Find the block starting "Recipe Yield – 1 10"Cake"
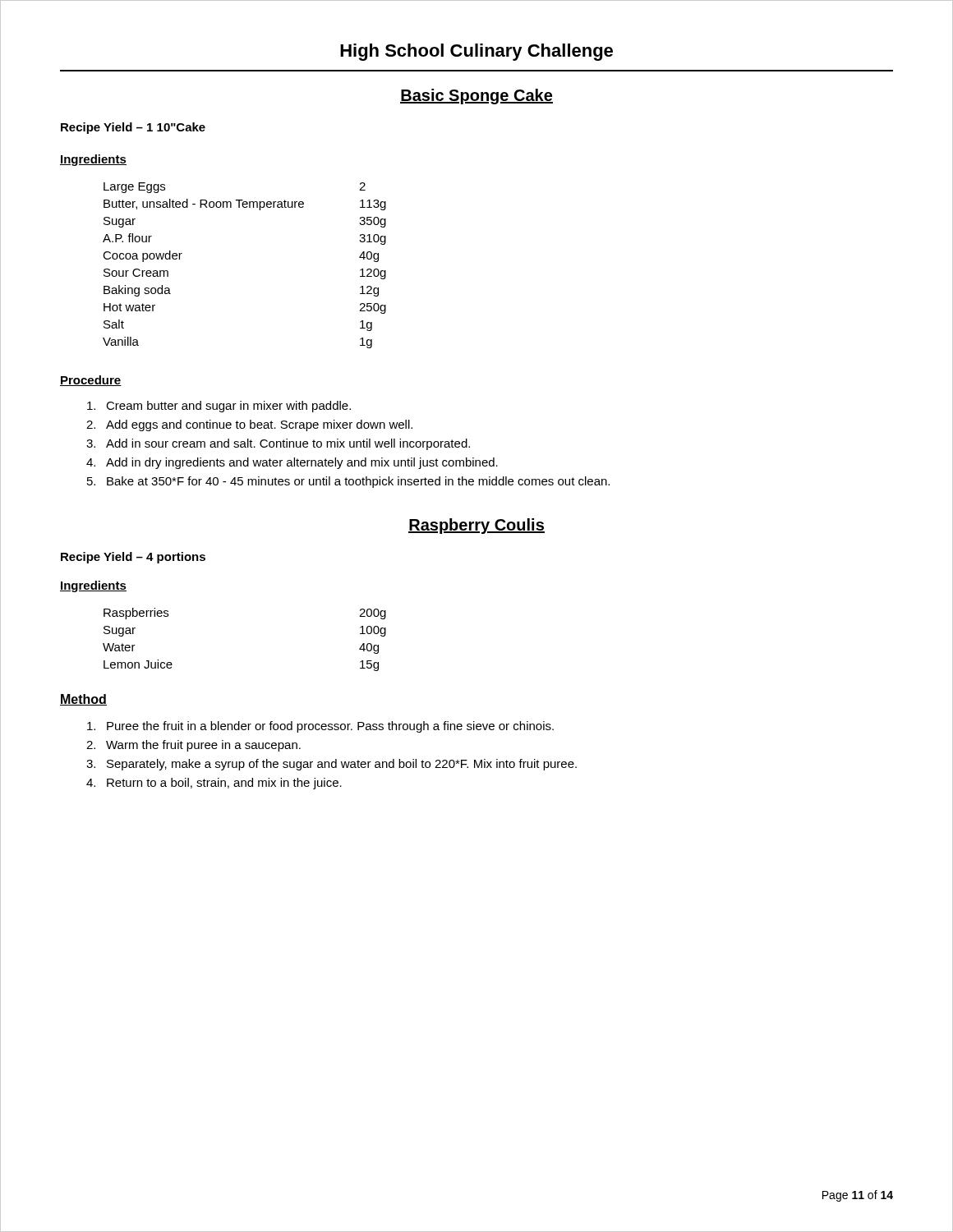The height and width of the screenshot is (1232, 953). coord(133,127)
